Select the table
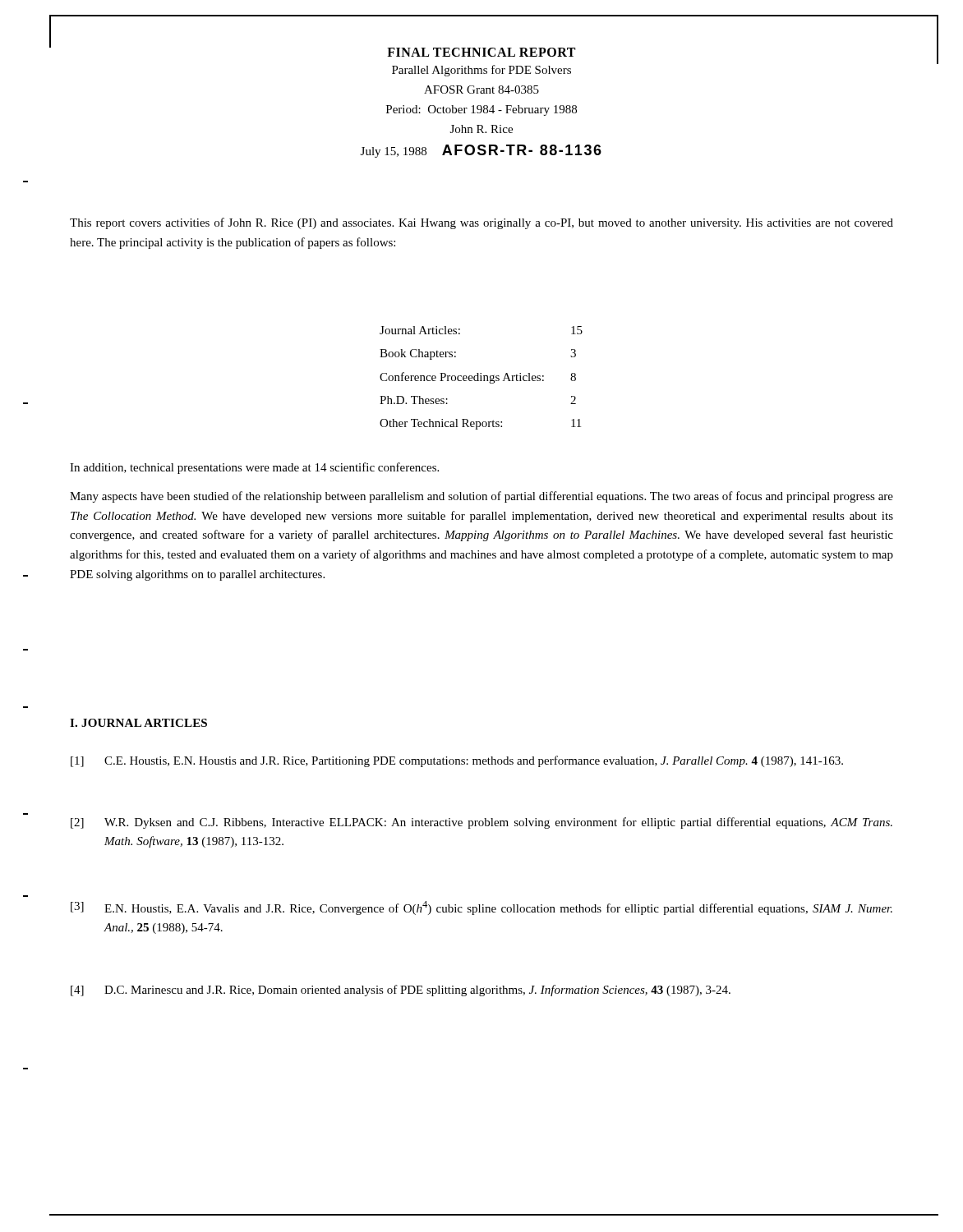 (482, 377)
